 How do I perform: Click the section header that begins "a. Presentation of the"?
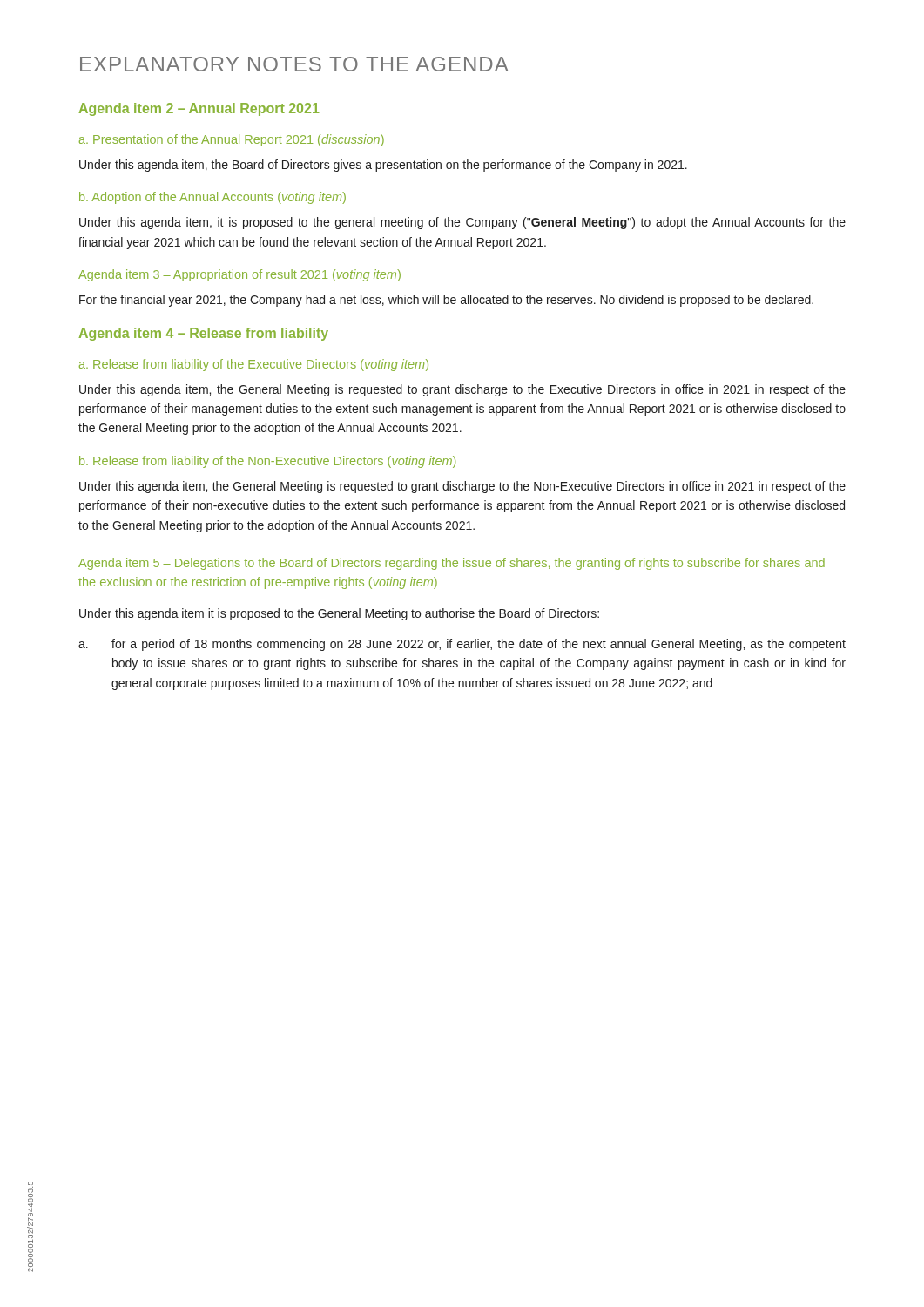click(231, 139)
